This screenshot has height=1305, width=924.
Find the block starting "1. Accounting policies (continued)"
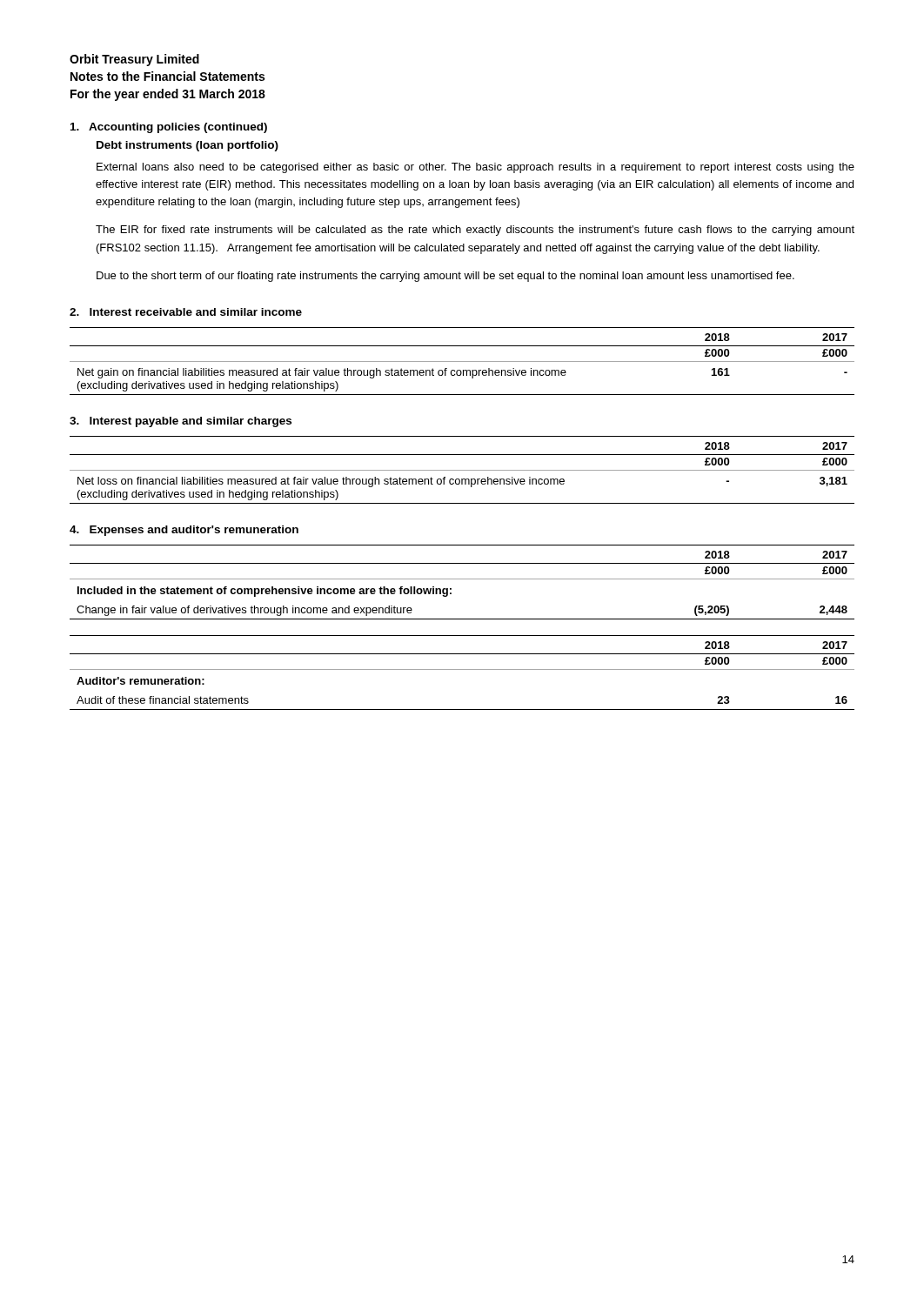click(169, 127)
